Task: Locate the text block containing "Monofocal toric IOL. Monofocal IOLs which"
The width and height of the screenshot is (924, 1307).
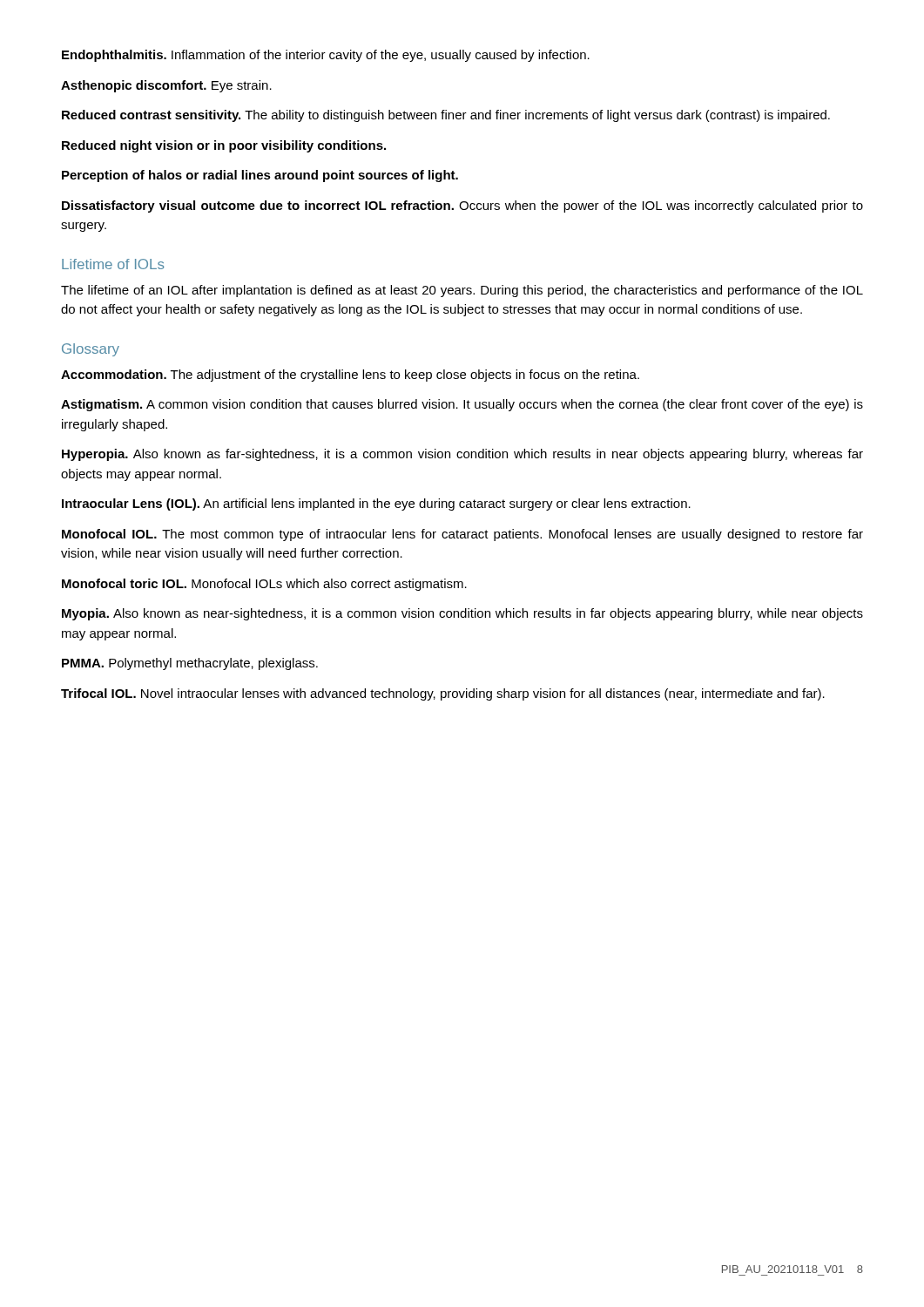Action: [x=264, y=583]
